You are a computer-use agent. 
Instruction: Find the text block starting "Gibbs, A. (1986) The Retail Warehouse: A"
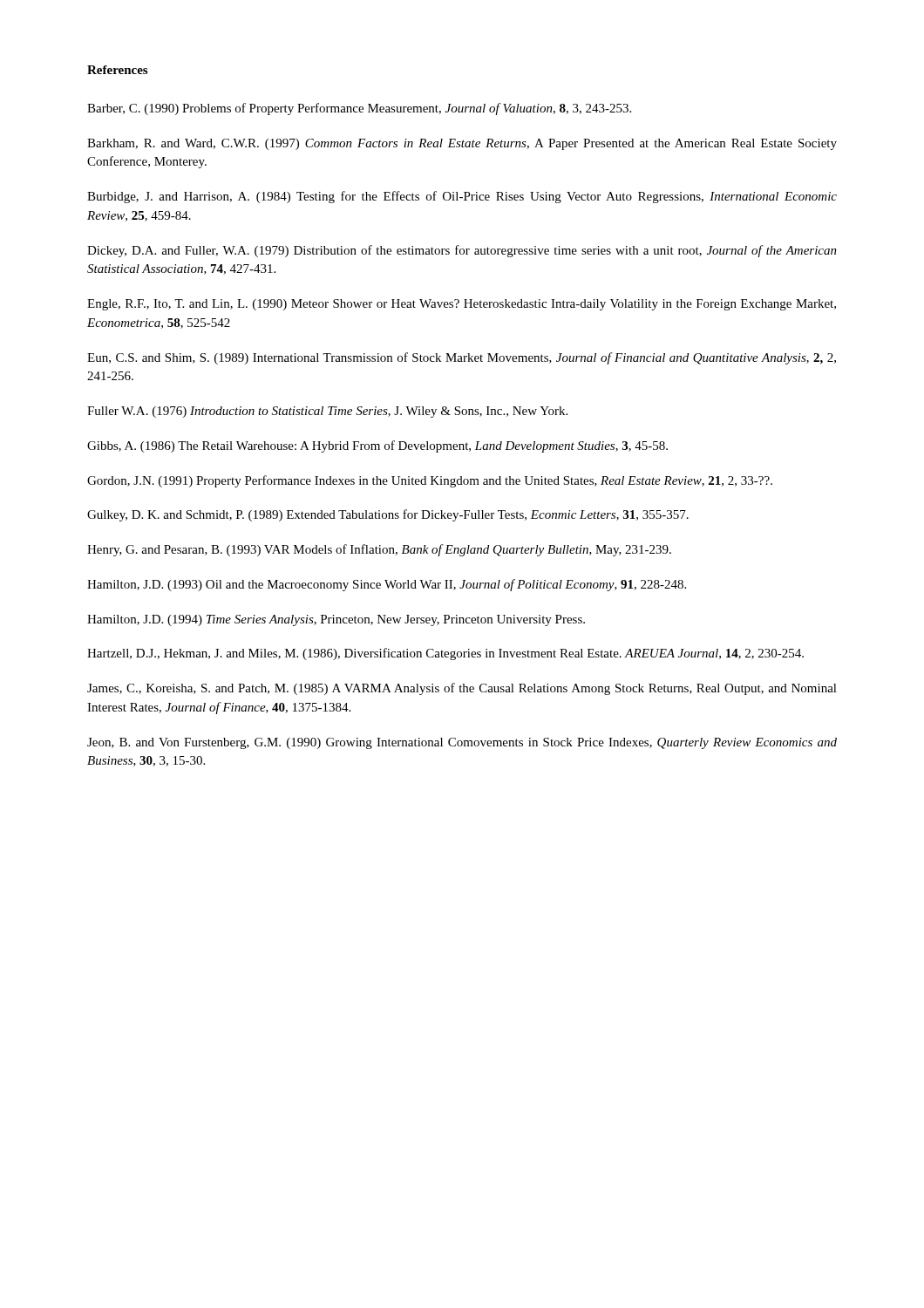coord(378,445)
